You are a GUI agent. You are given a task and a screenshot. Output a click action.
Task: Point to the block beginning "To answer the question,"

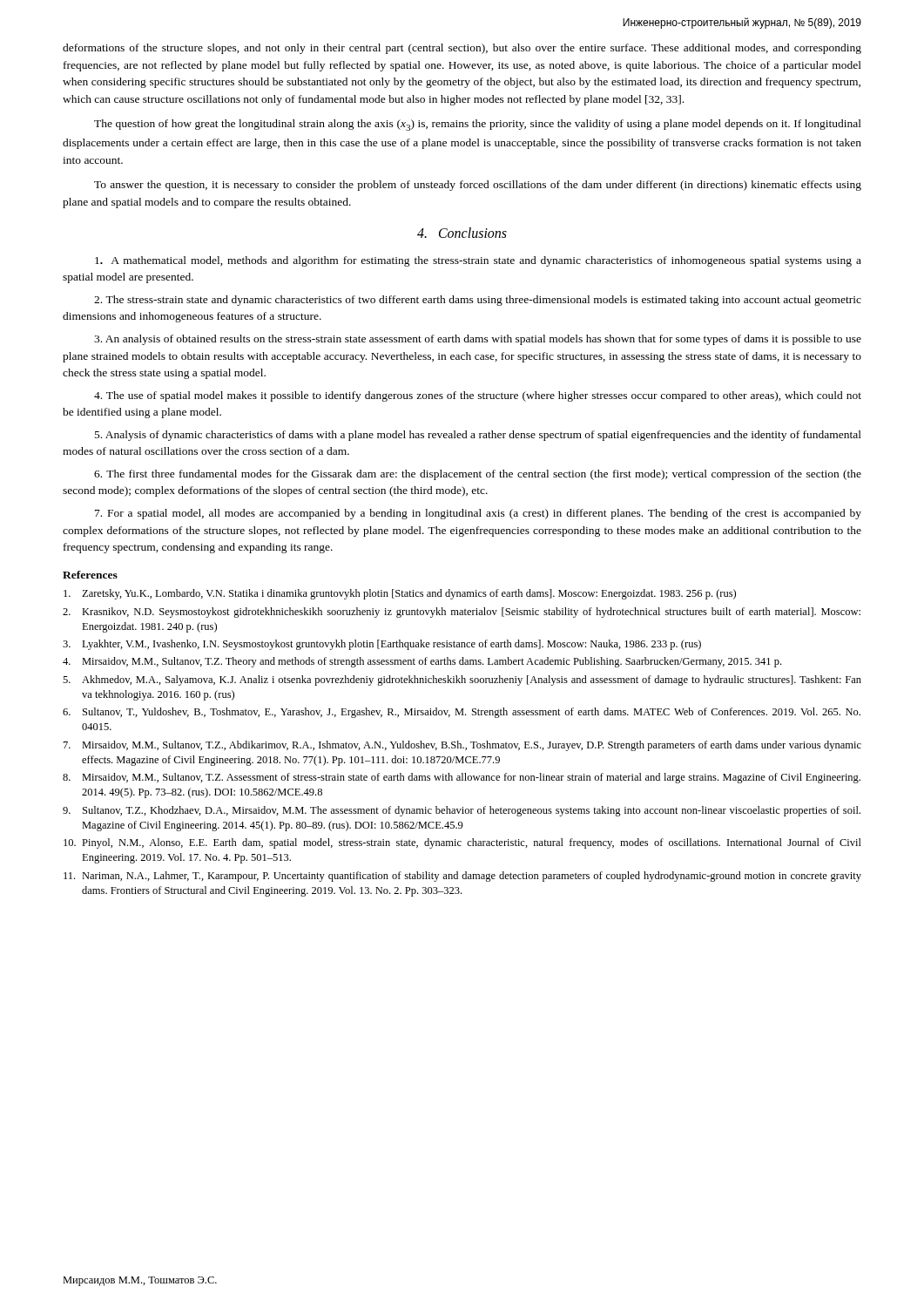click(x=462, y=193)
